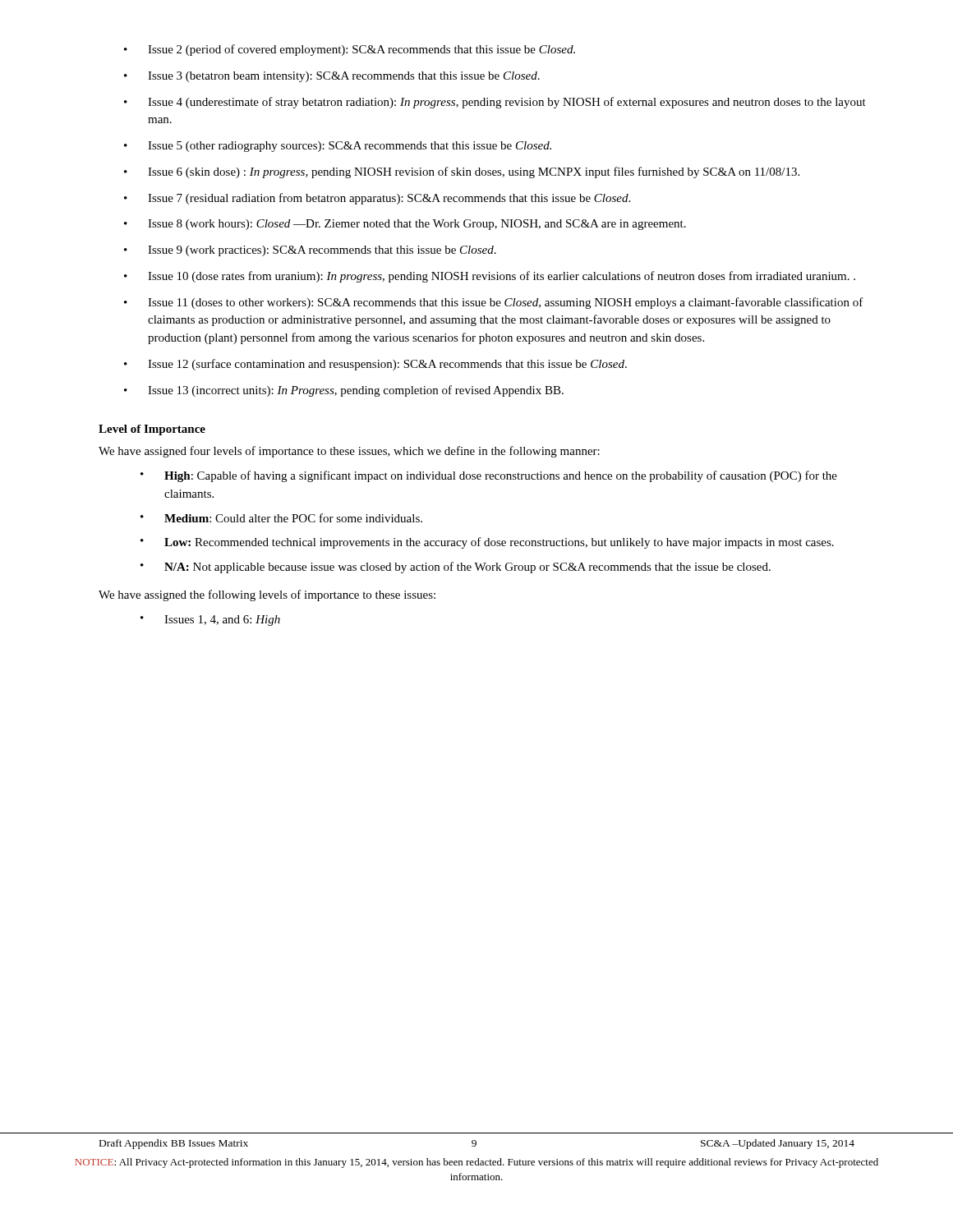Select the section header
This screenshot has height=1232, width=953.
(152, 429)
